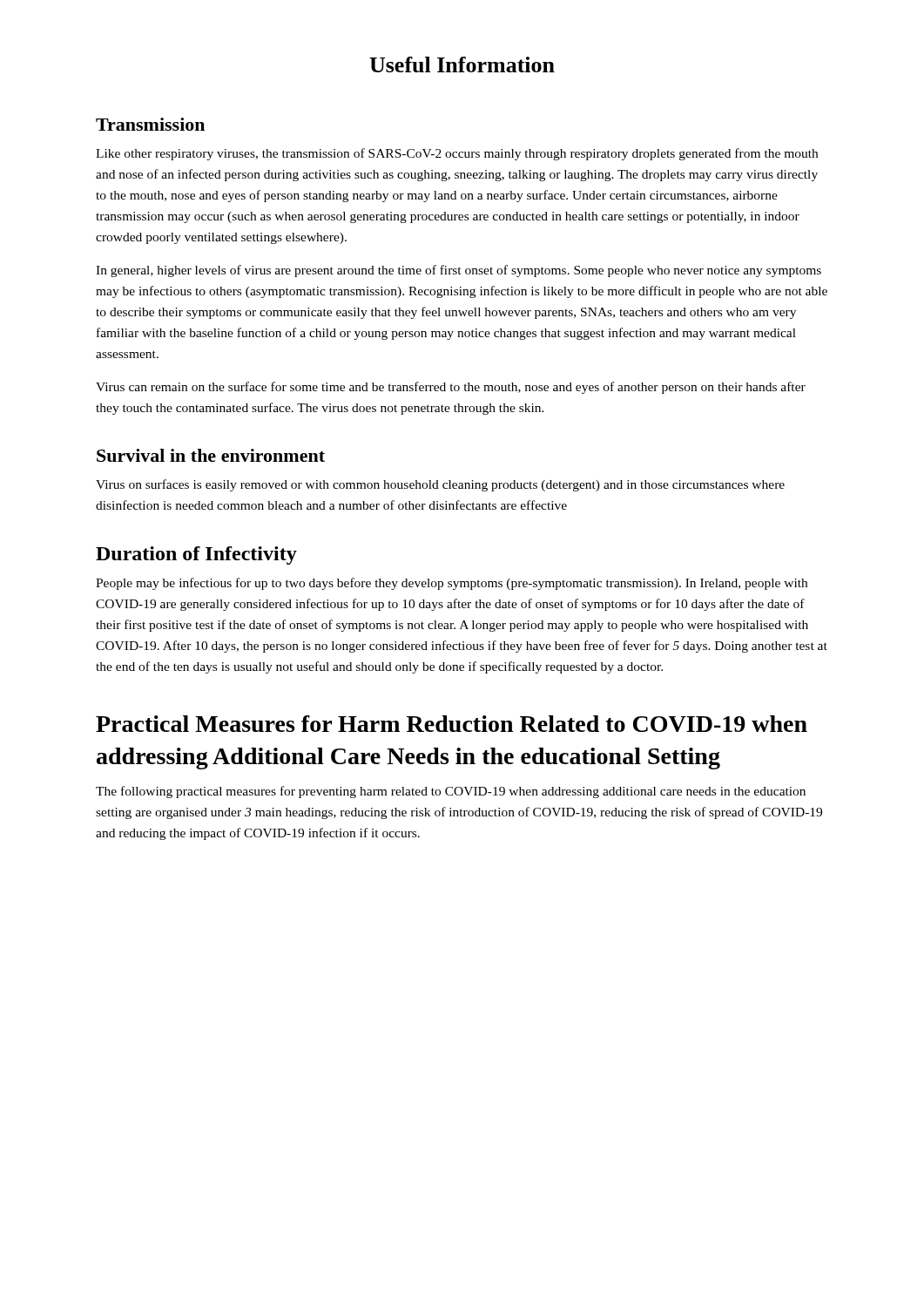This screenshot has width=924, height=1307.
Task: Point to the block beginning "The following practical measures for preventing harm"
Action: (462, 812)
